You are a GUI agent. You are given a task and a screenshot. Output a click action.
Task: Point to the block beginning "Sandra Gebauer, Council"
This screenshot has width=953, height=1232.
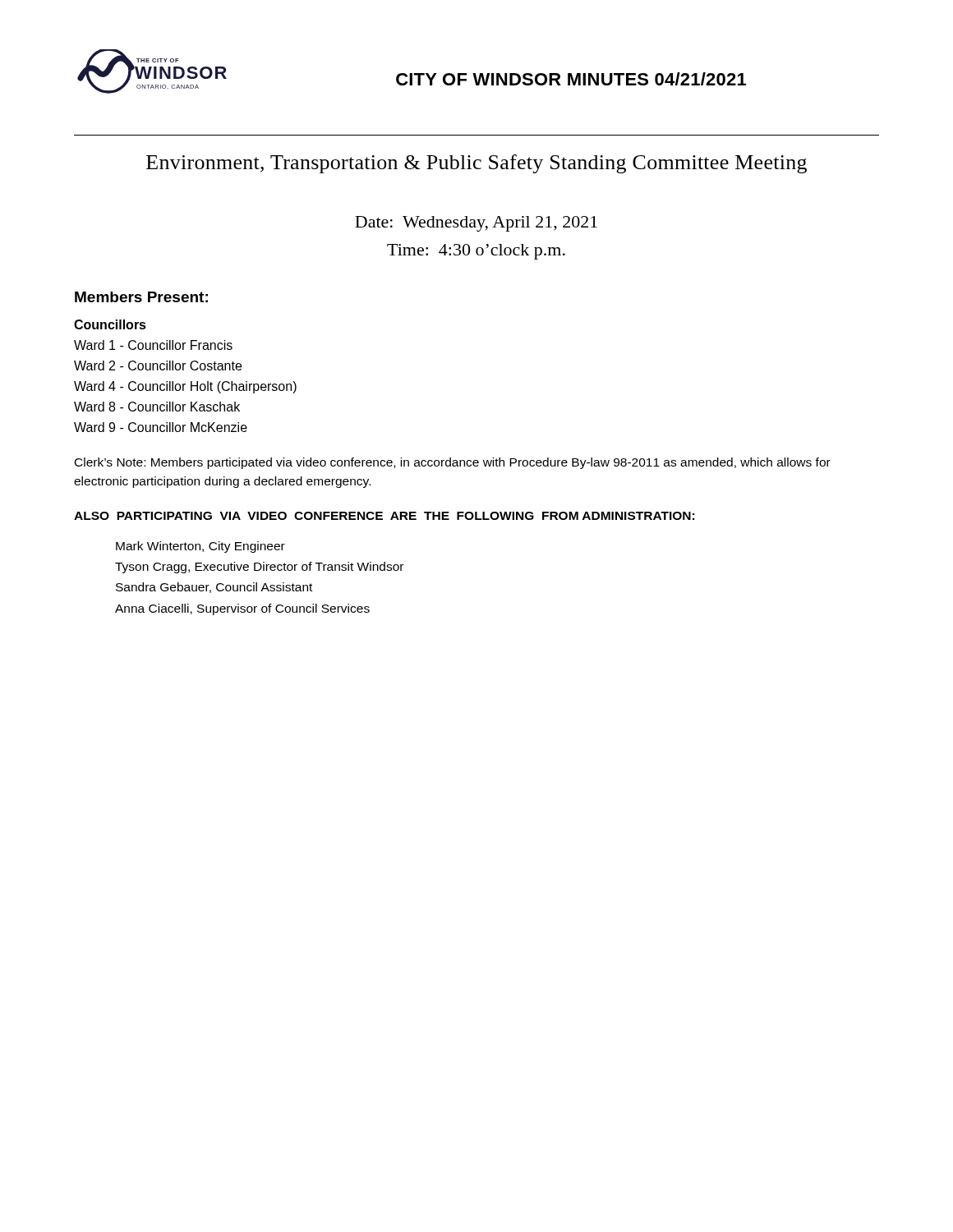pos(214,587)
